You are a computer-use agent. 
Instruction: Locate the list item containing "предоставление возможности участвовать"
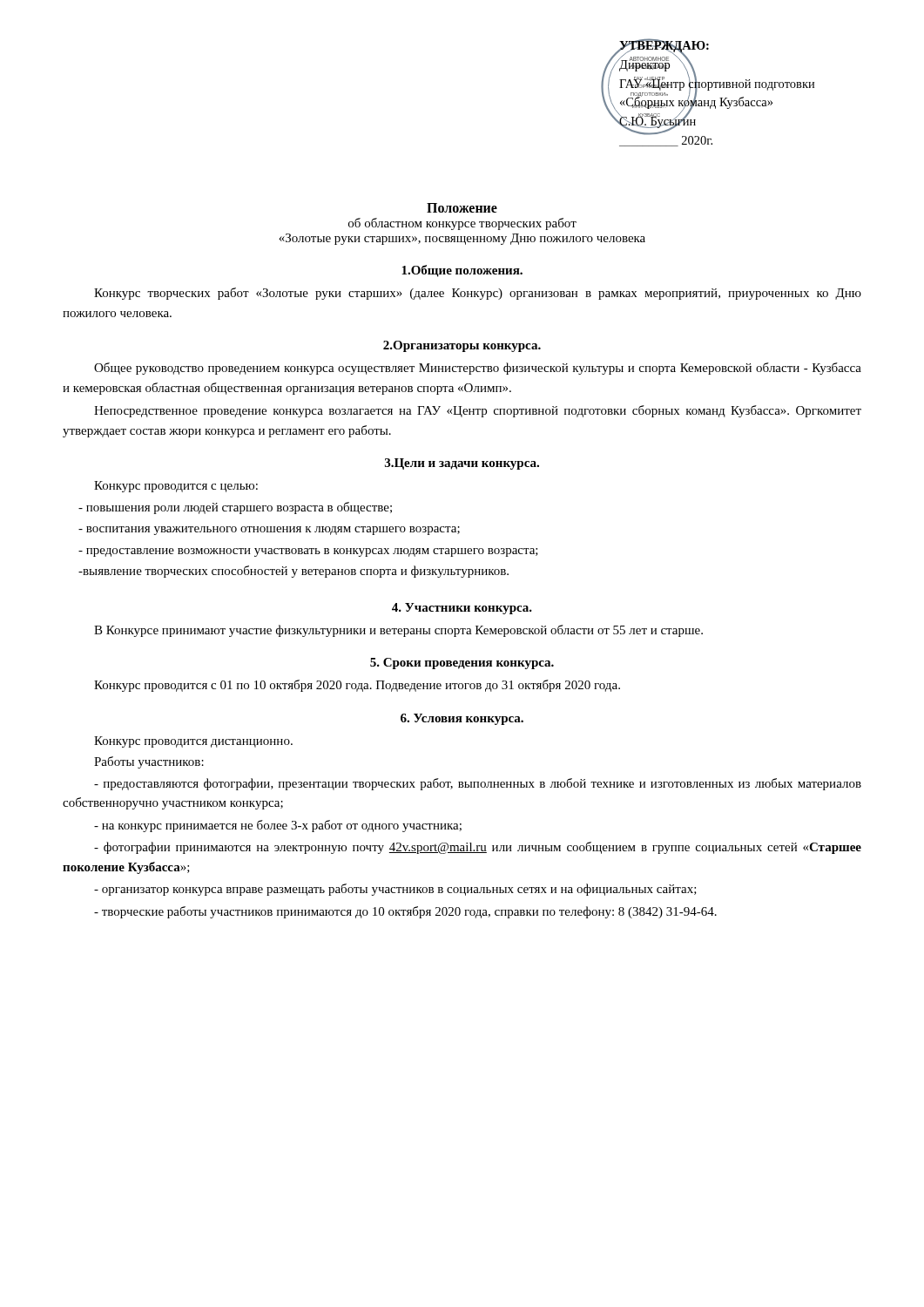click(309, 549)
